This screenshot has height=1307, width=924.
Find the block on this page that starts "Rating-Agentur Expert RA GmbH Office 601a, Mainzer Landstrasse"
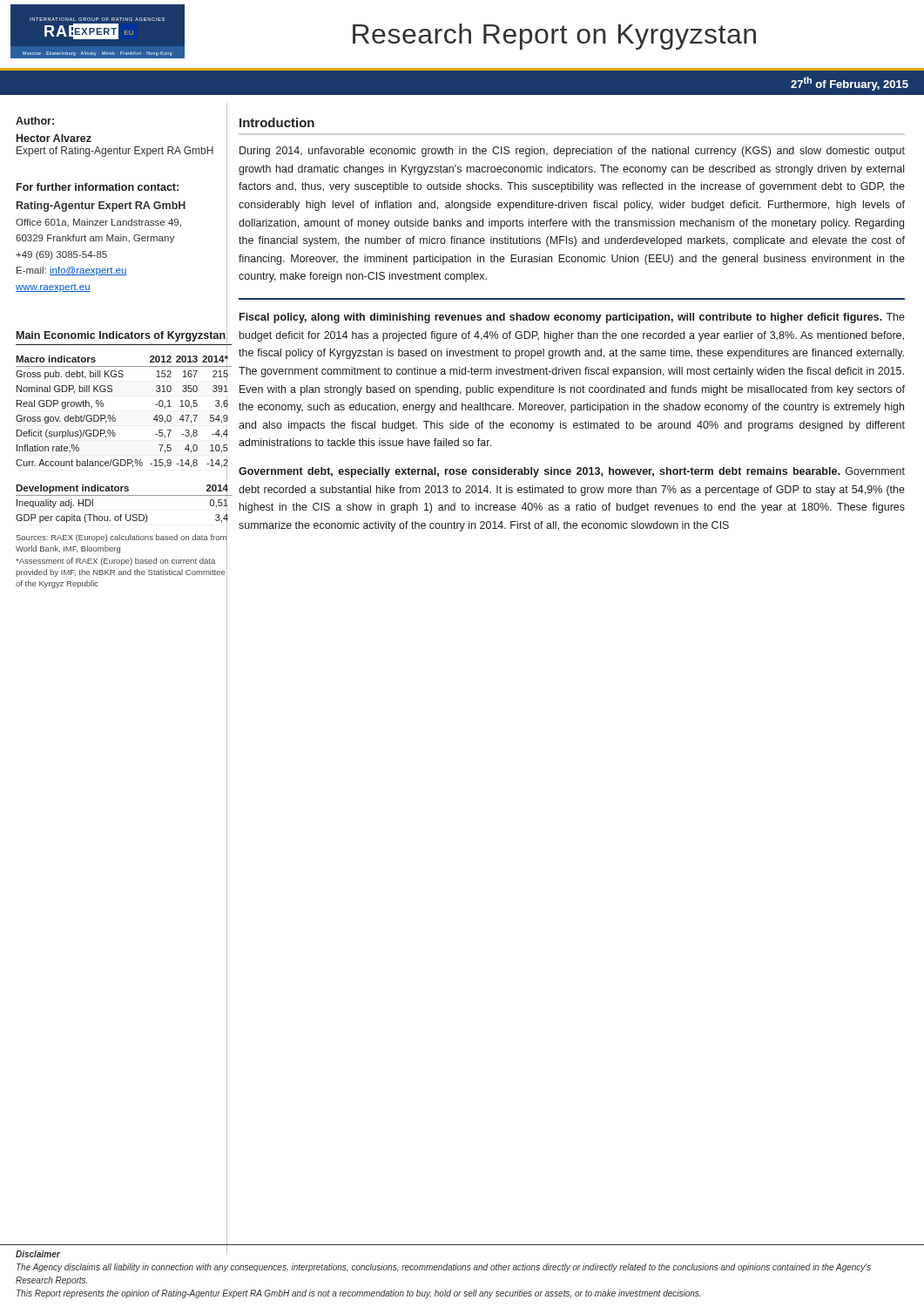pos(124,244)
